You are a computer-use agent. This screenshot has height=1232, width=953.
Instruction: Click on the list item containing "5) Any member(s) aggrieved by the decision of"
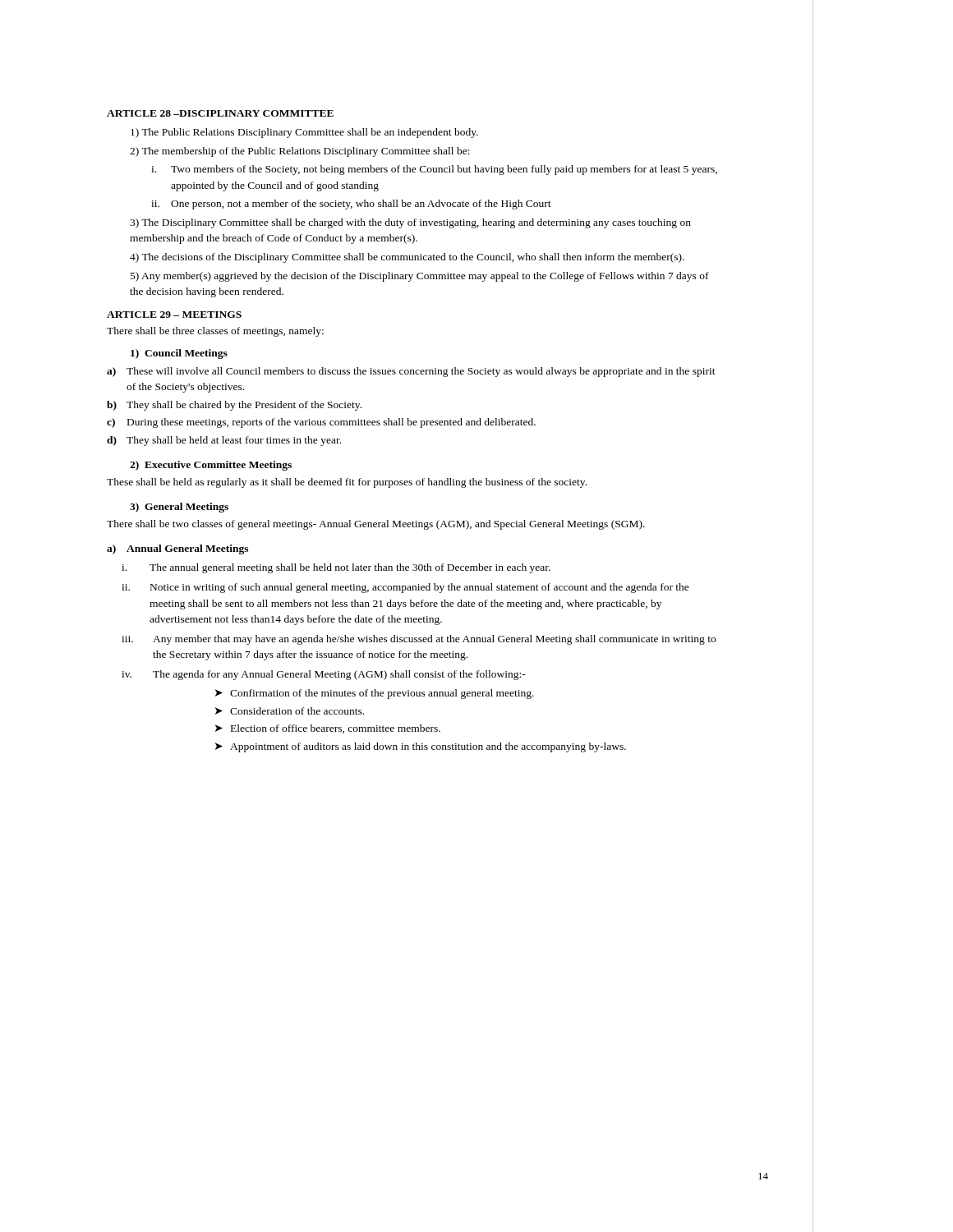point(419,283)
